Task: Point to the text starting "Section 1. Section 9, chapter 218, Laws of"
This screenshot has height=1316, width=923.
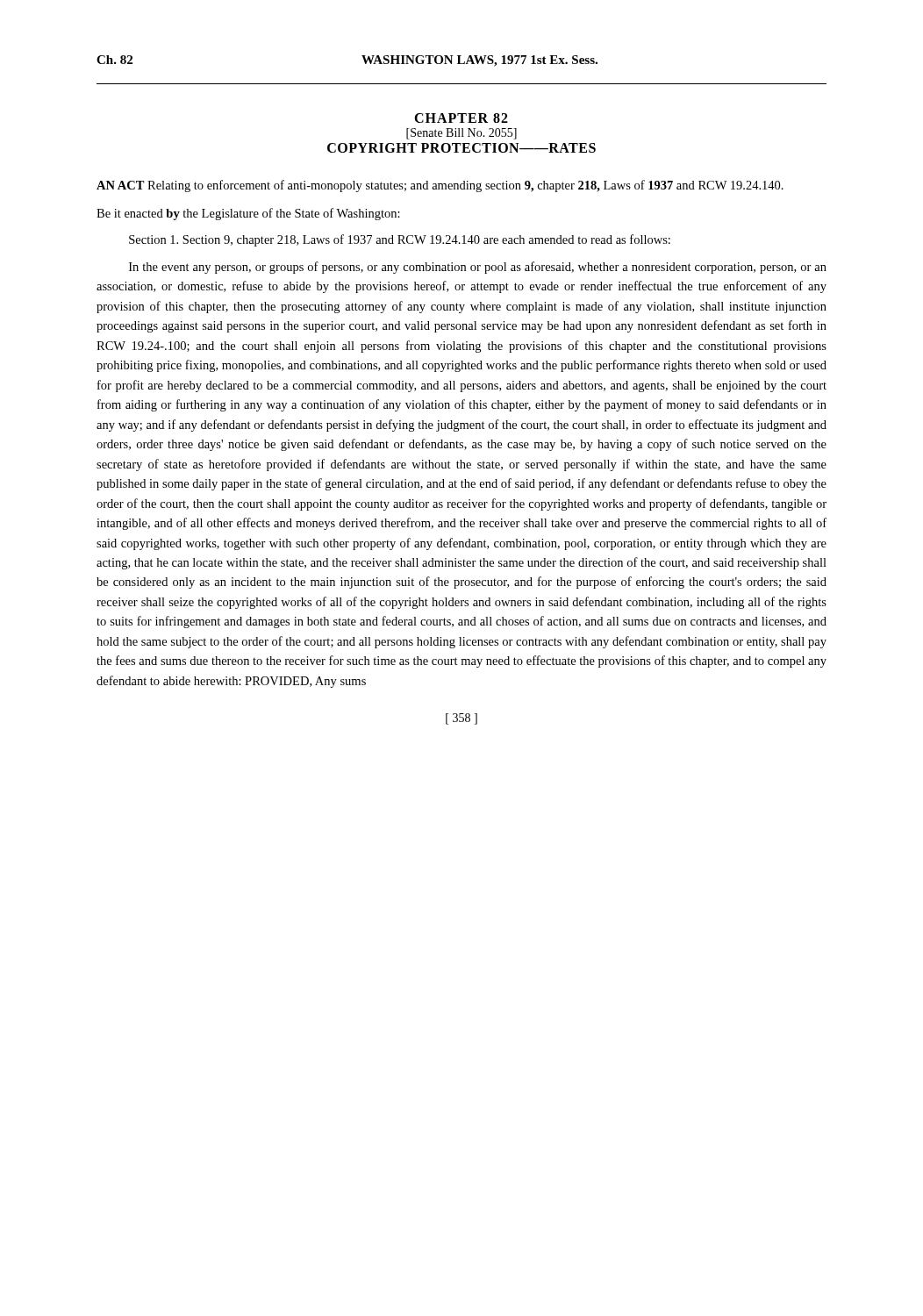Action: [400, 240]
